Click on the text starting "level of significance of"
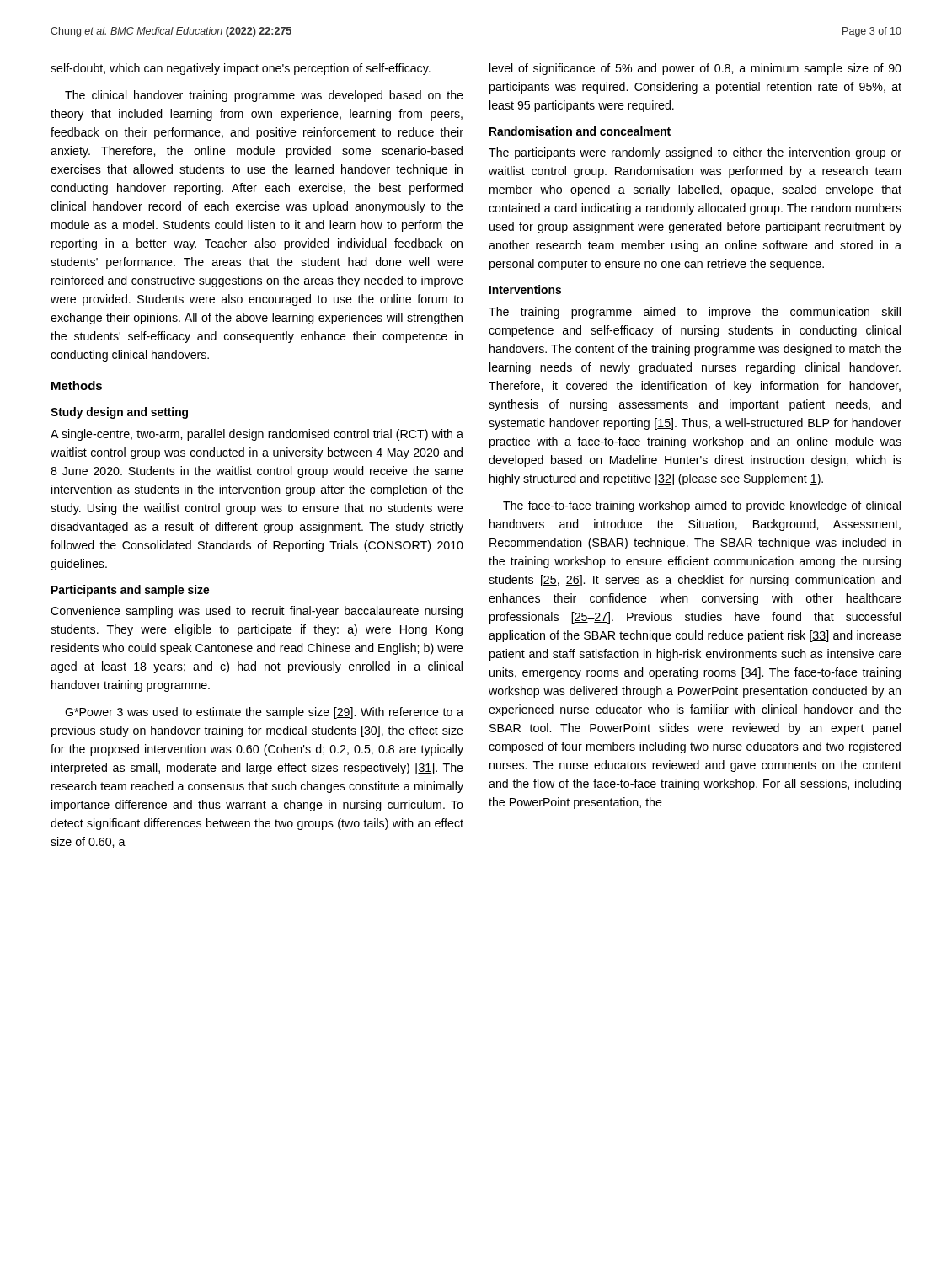 pyautogui.click(x=695, y=87)
